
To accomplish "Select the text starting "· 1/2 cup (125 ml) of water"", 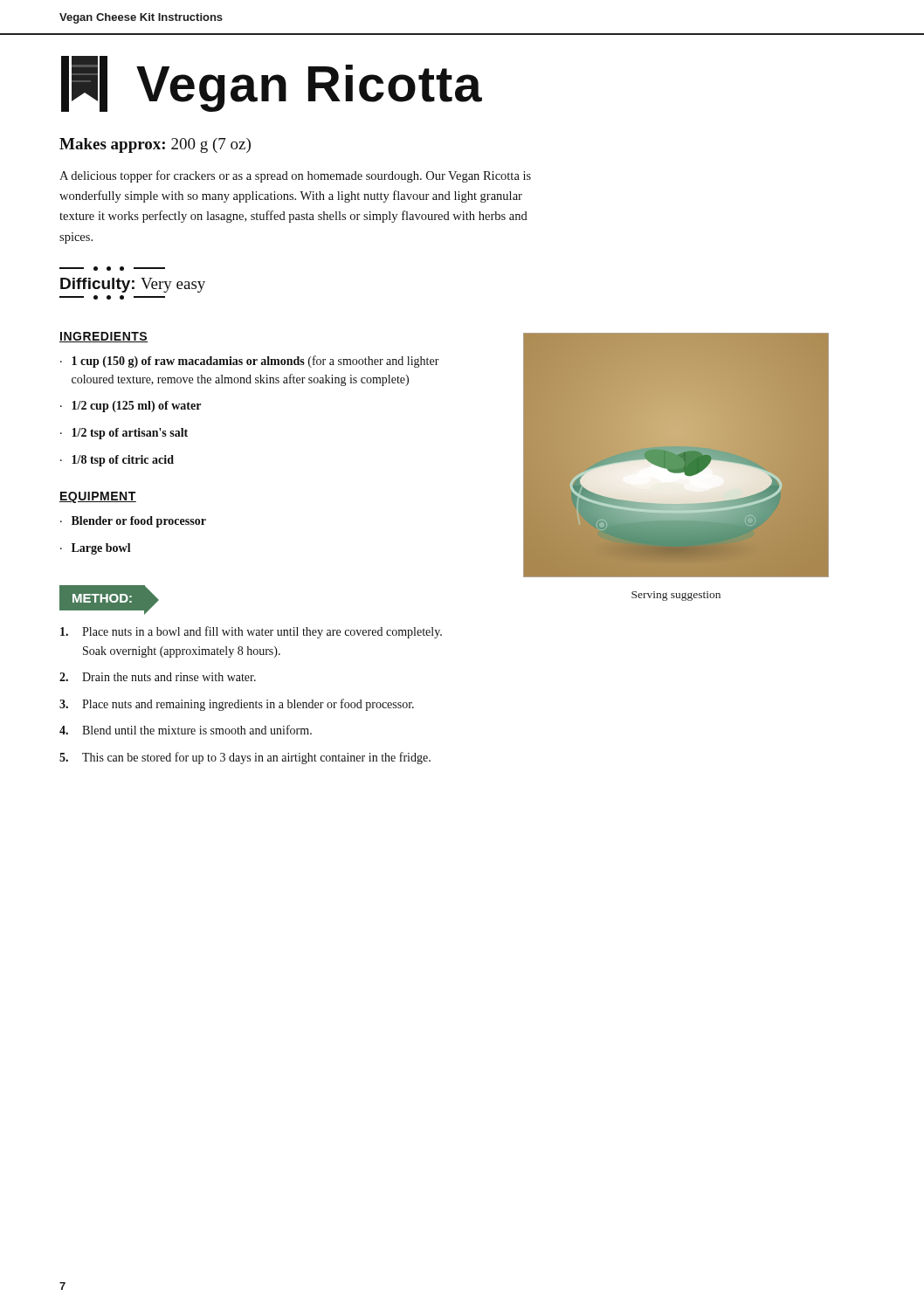I will 131,407.
